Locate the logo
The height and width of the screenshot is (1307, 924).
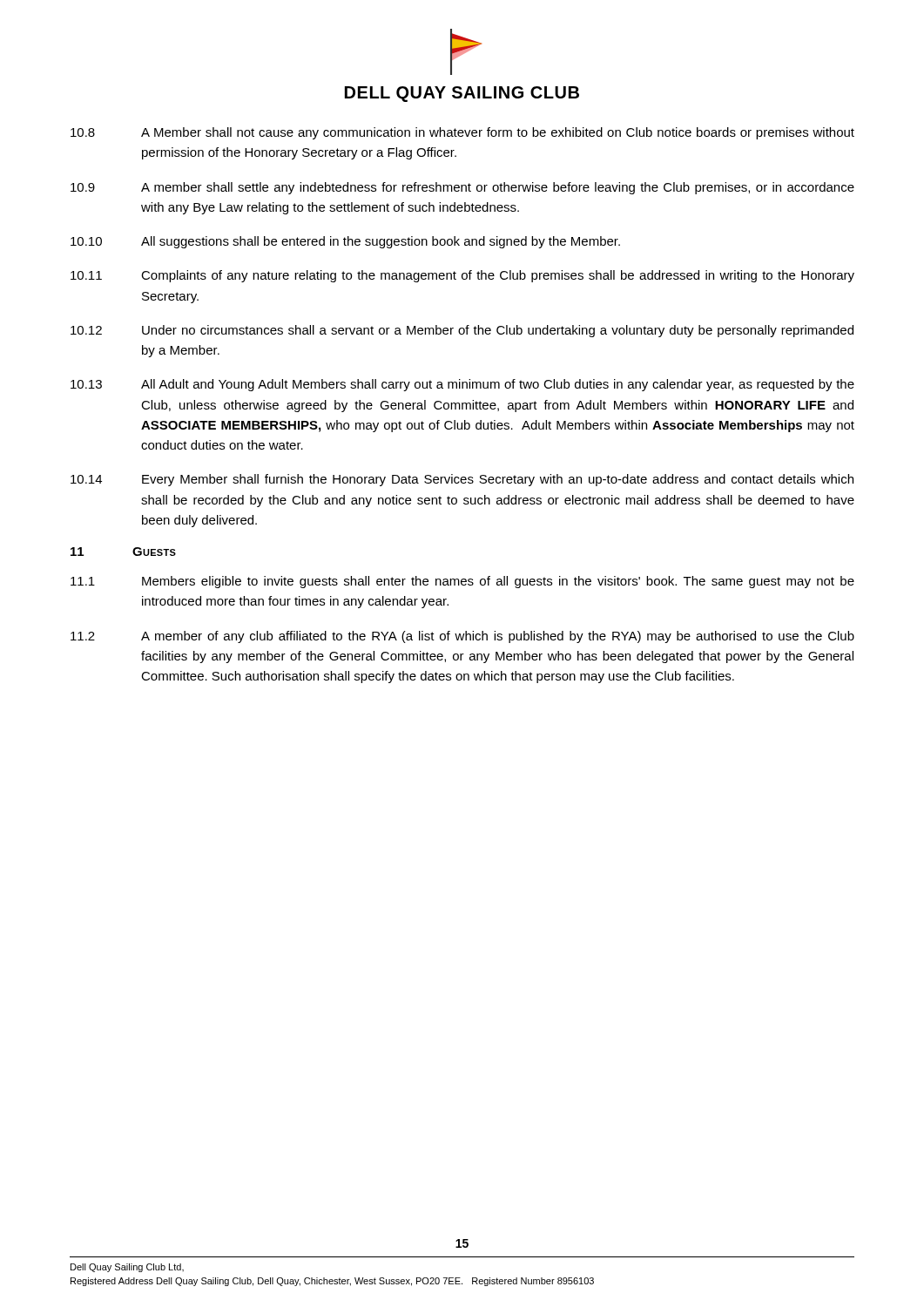point(462,40)
